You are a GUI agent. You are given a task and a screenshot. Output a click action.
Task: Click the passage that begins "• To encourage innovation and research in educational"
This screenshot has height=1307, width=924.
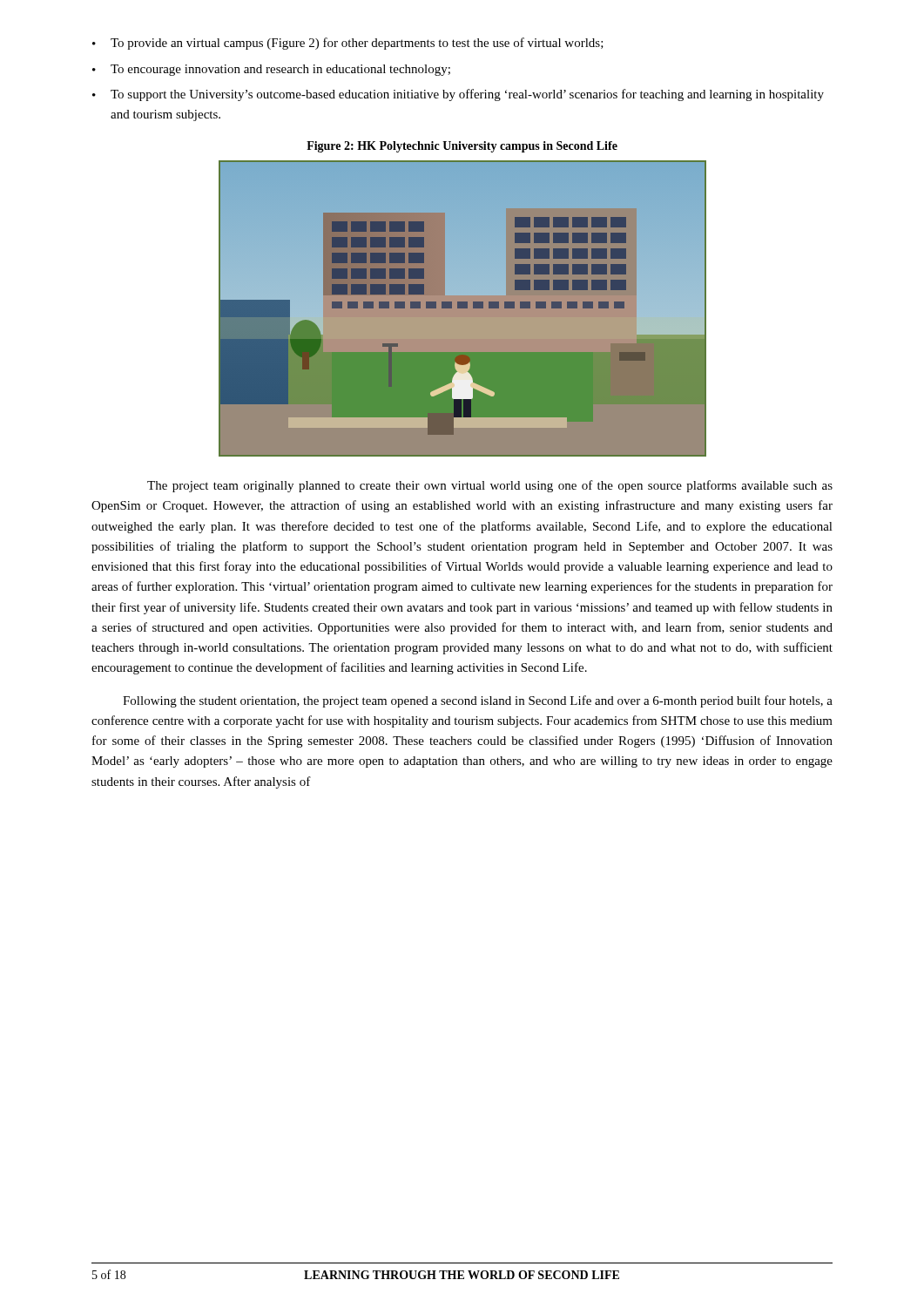pos(271,70)
